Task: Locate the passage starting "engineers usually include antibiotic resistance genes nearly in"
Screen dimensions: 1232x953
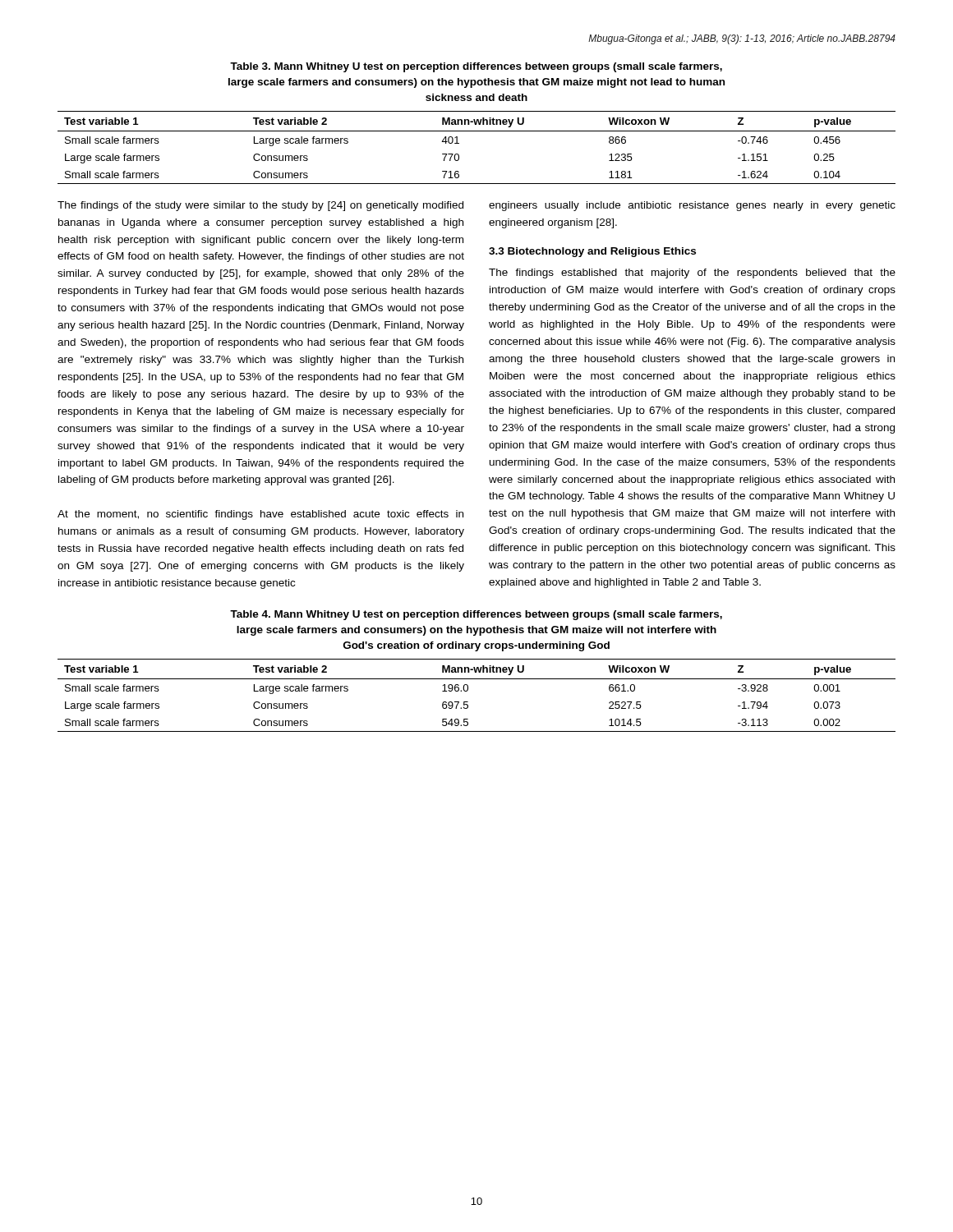Action: 692,213
